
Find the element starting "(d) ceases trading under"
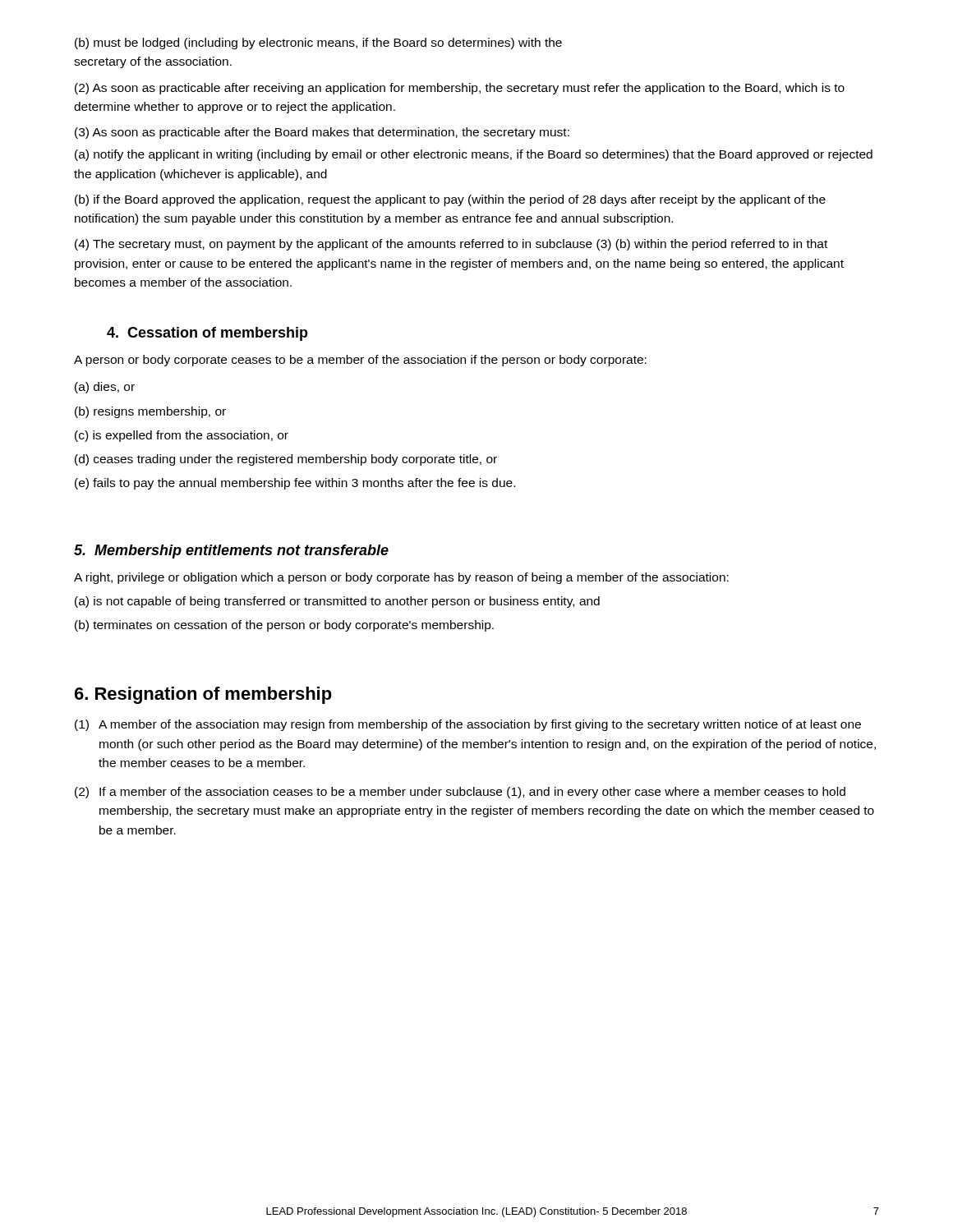(x=286, y=459)
